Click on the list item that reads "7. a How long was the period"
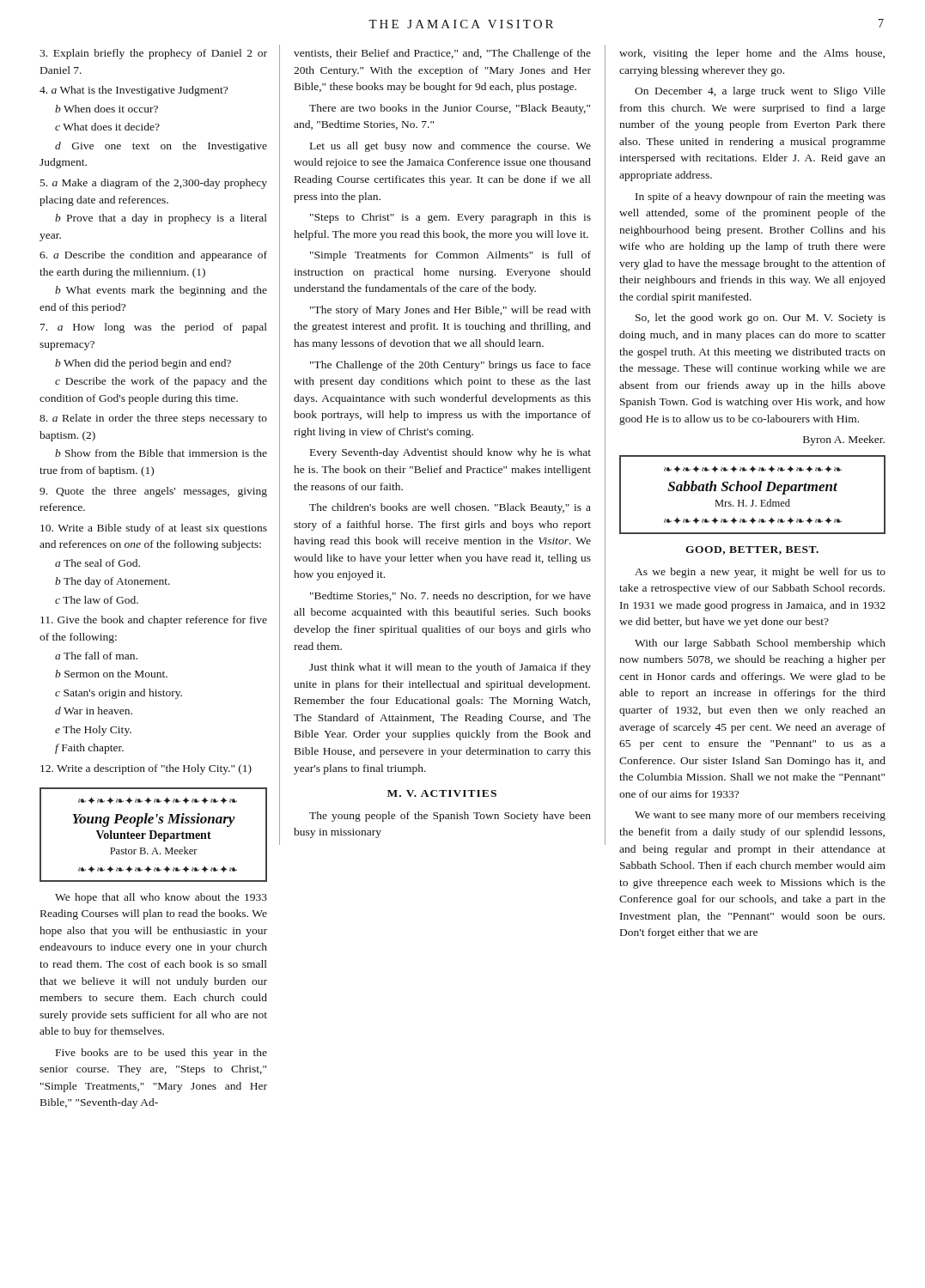This screenshot has height=1288, width=925. coord(153,363)
